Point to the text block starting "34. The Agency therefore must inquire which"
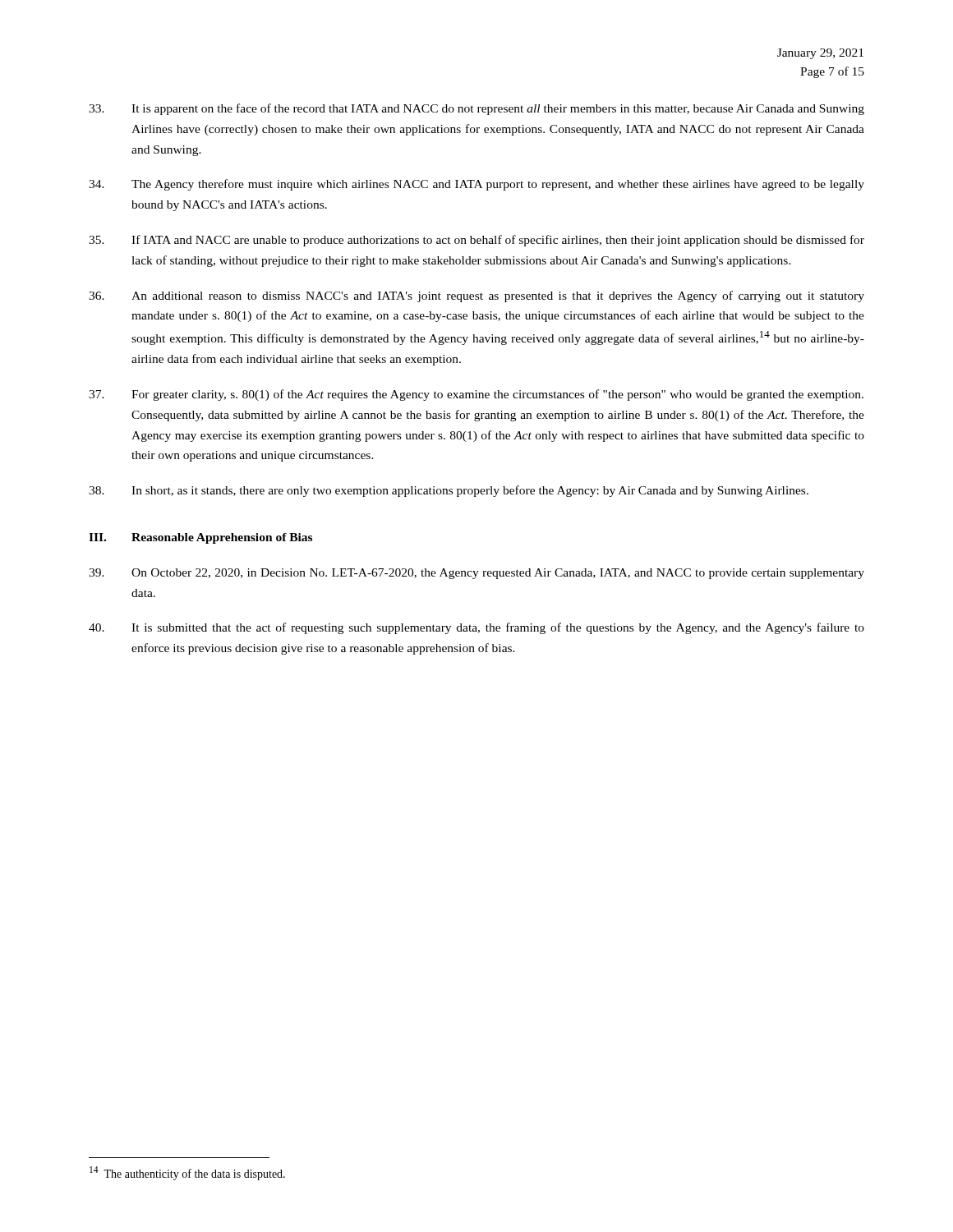The height and width of the screenshot is (1232, 953). pyautogui.click(x=476, y=195)
